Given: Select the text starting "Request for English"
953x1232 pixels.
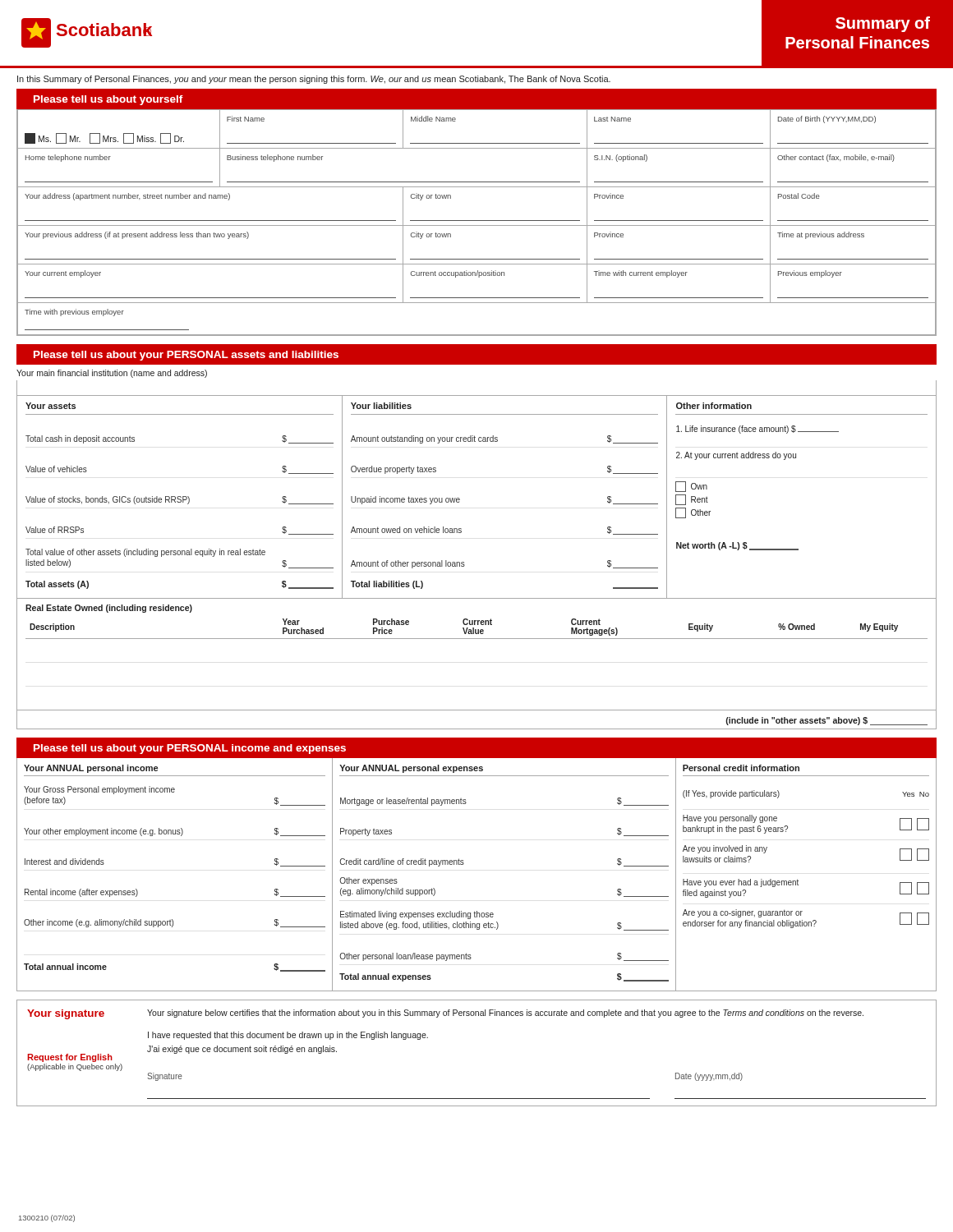Looking at the screenshot, I should tap(70, 1057).
